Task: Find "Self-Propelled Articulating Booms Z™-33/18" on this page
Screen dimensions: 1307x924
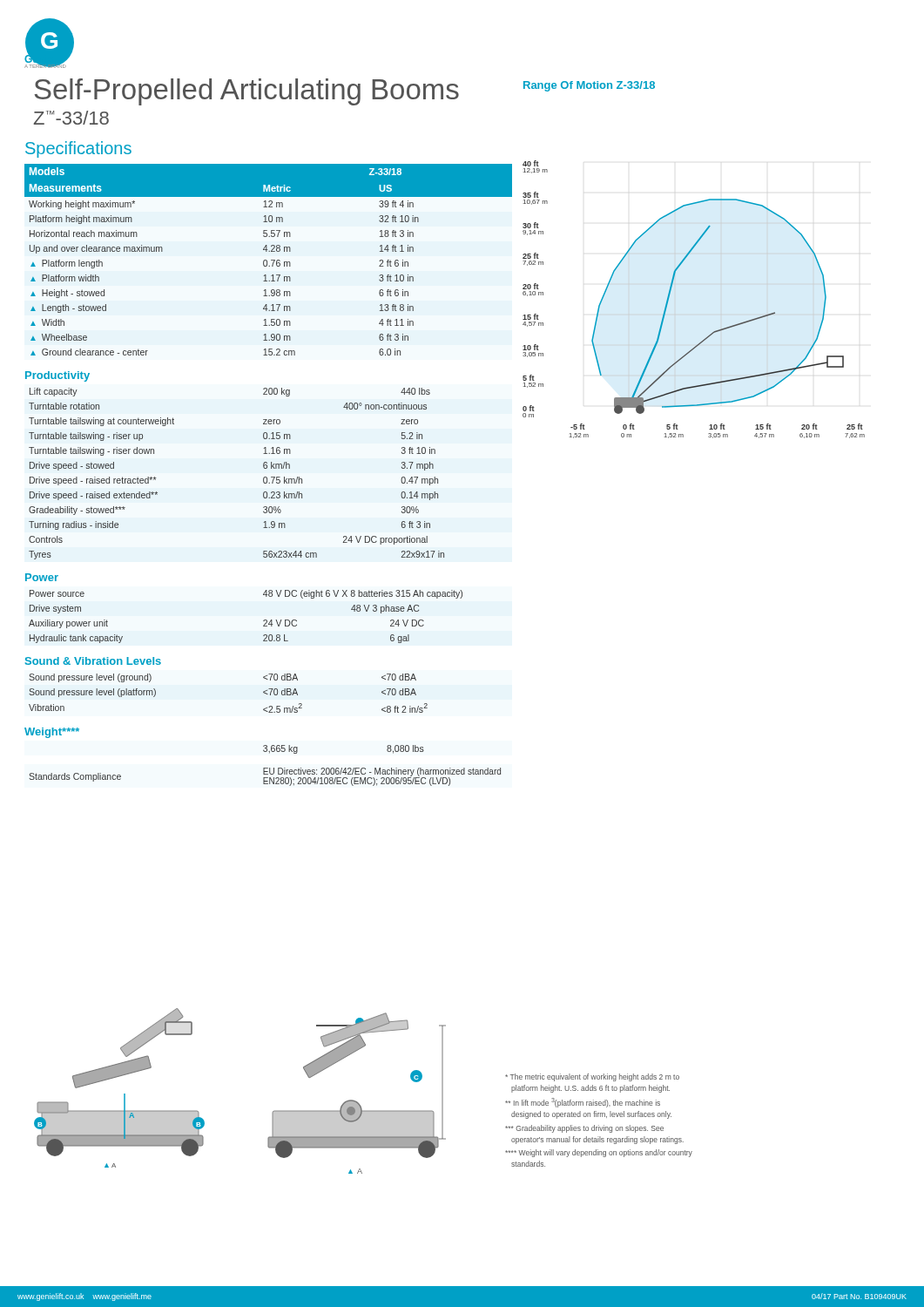Action: tap(246, 102)
